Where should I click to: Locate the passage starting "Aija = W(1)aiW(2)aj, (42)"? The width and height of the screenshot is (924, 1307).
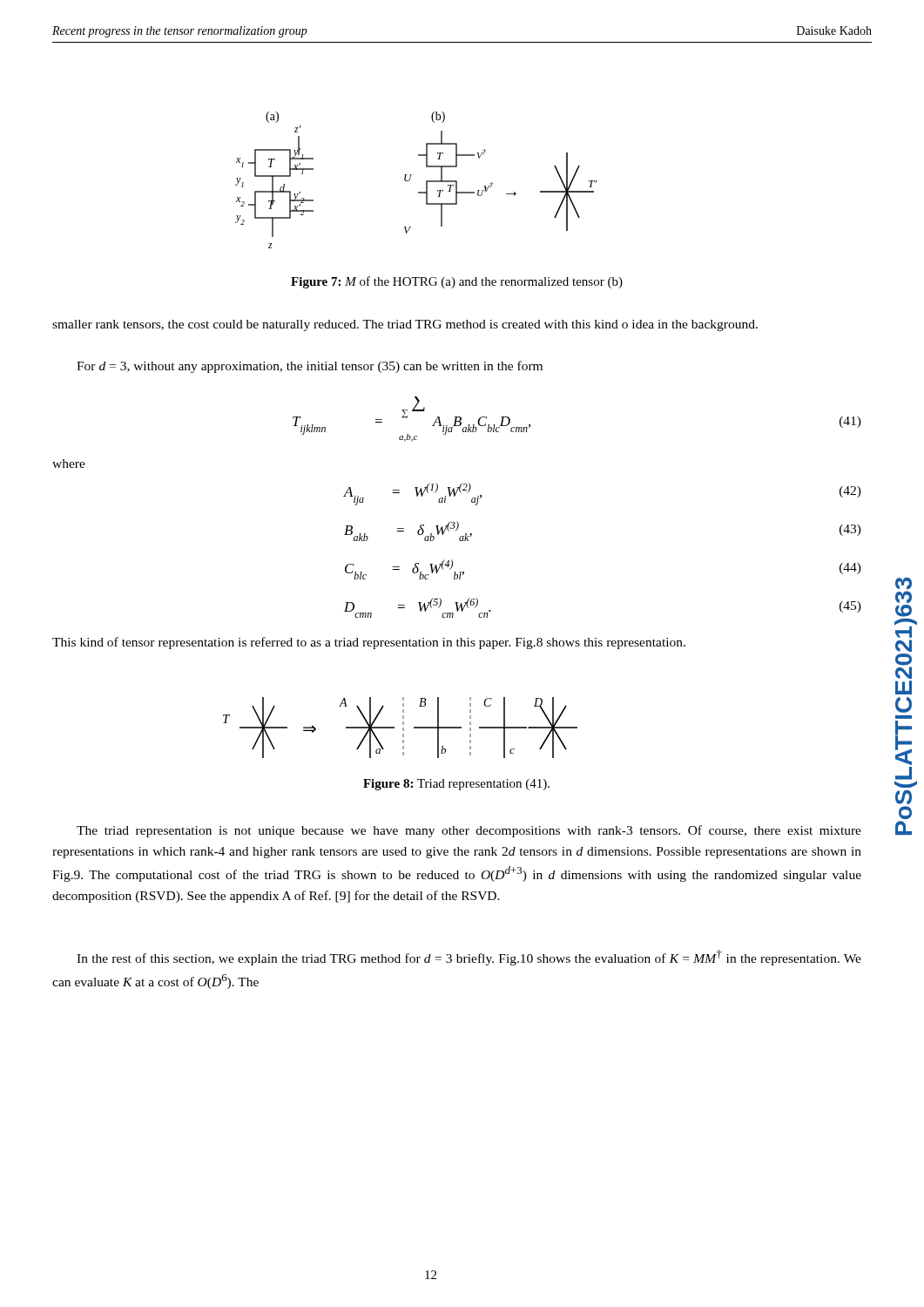457,491
